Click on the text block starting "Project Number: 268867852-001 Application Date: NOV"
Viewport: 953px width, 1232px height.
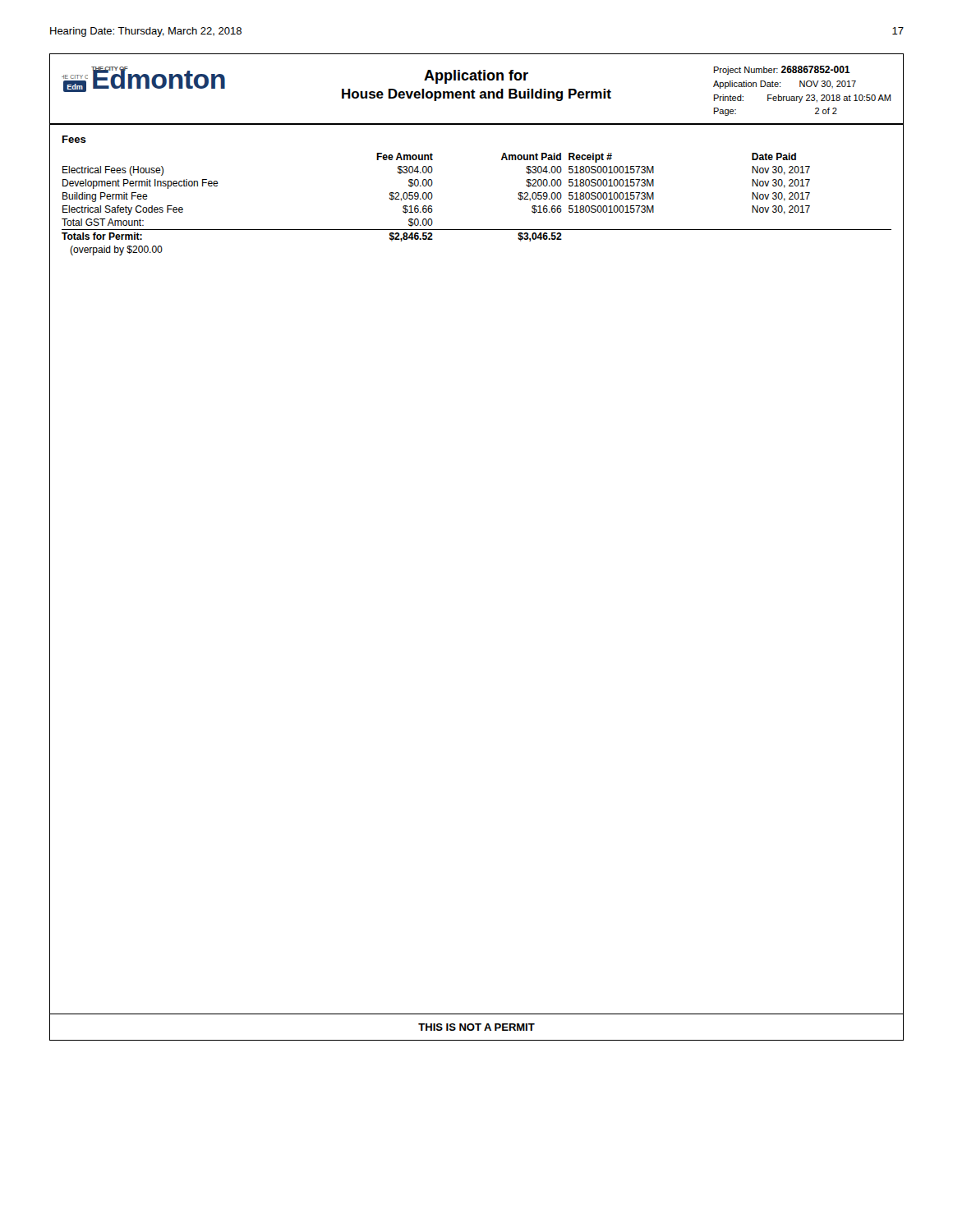[802, 90]
